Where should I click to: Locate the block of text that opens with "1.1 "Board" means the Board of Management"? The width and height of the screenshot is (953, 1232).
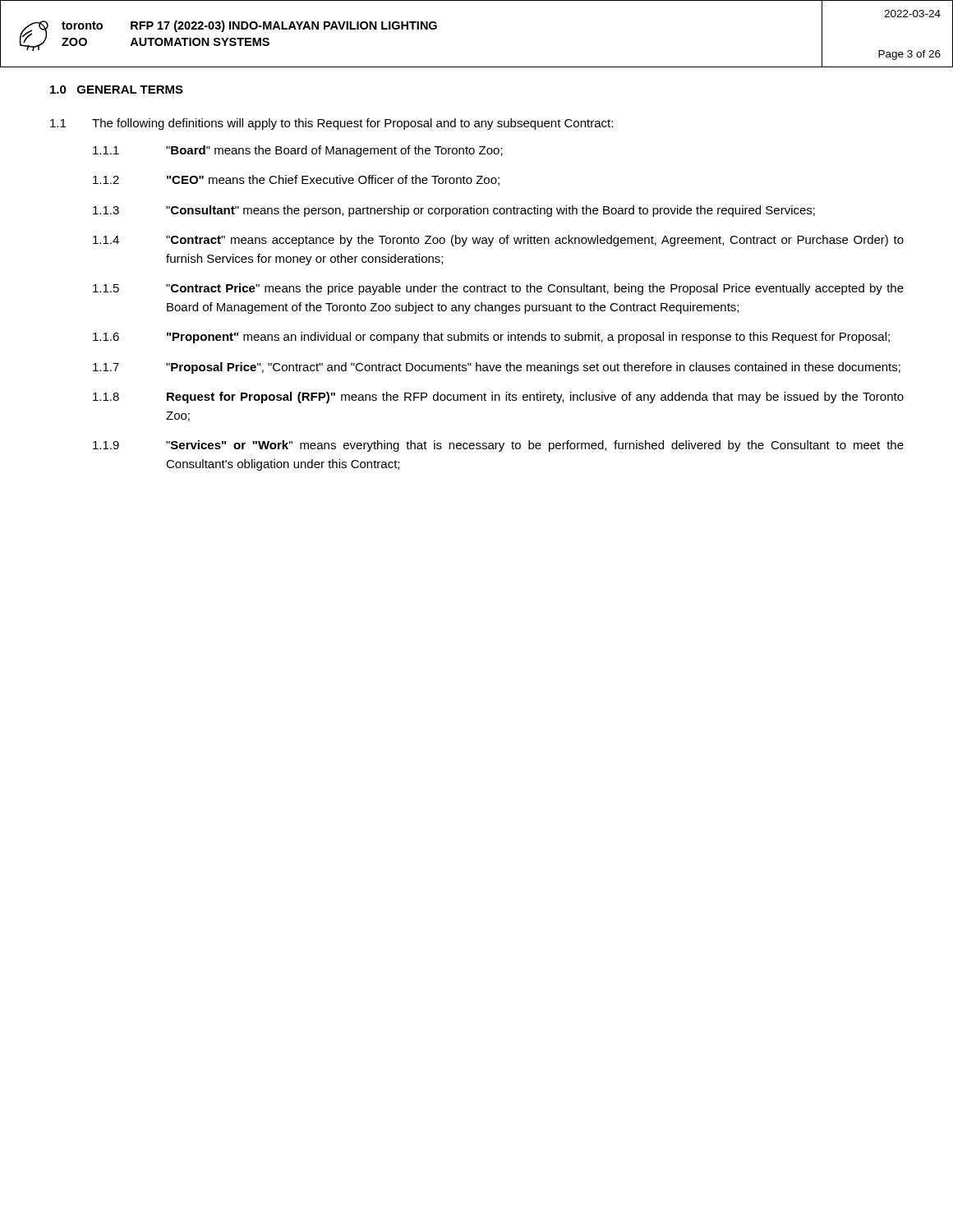(498, 150)
